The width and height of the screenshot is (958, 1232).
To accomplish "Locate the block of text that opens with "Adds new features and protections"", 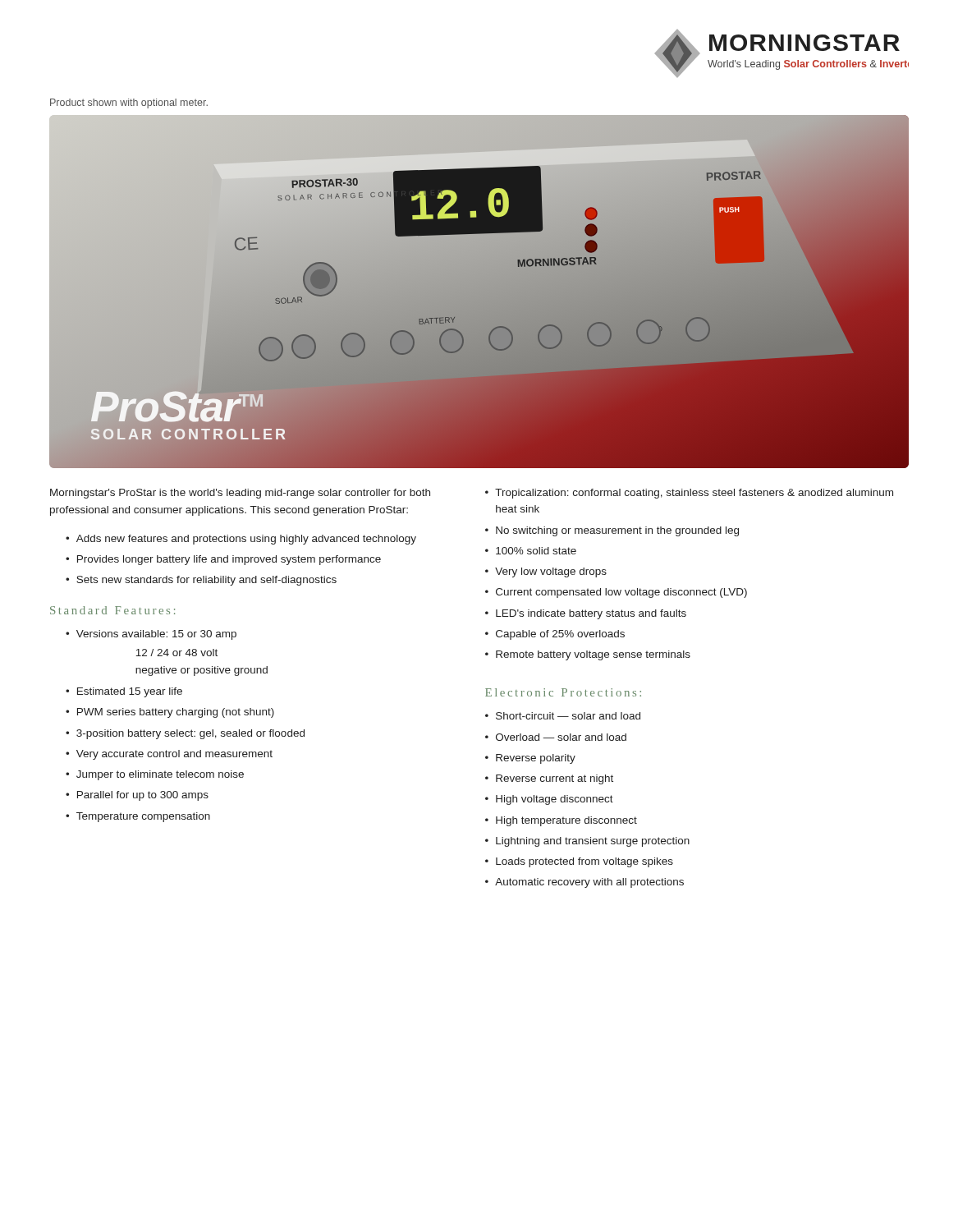I will pos(246,539).
